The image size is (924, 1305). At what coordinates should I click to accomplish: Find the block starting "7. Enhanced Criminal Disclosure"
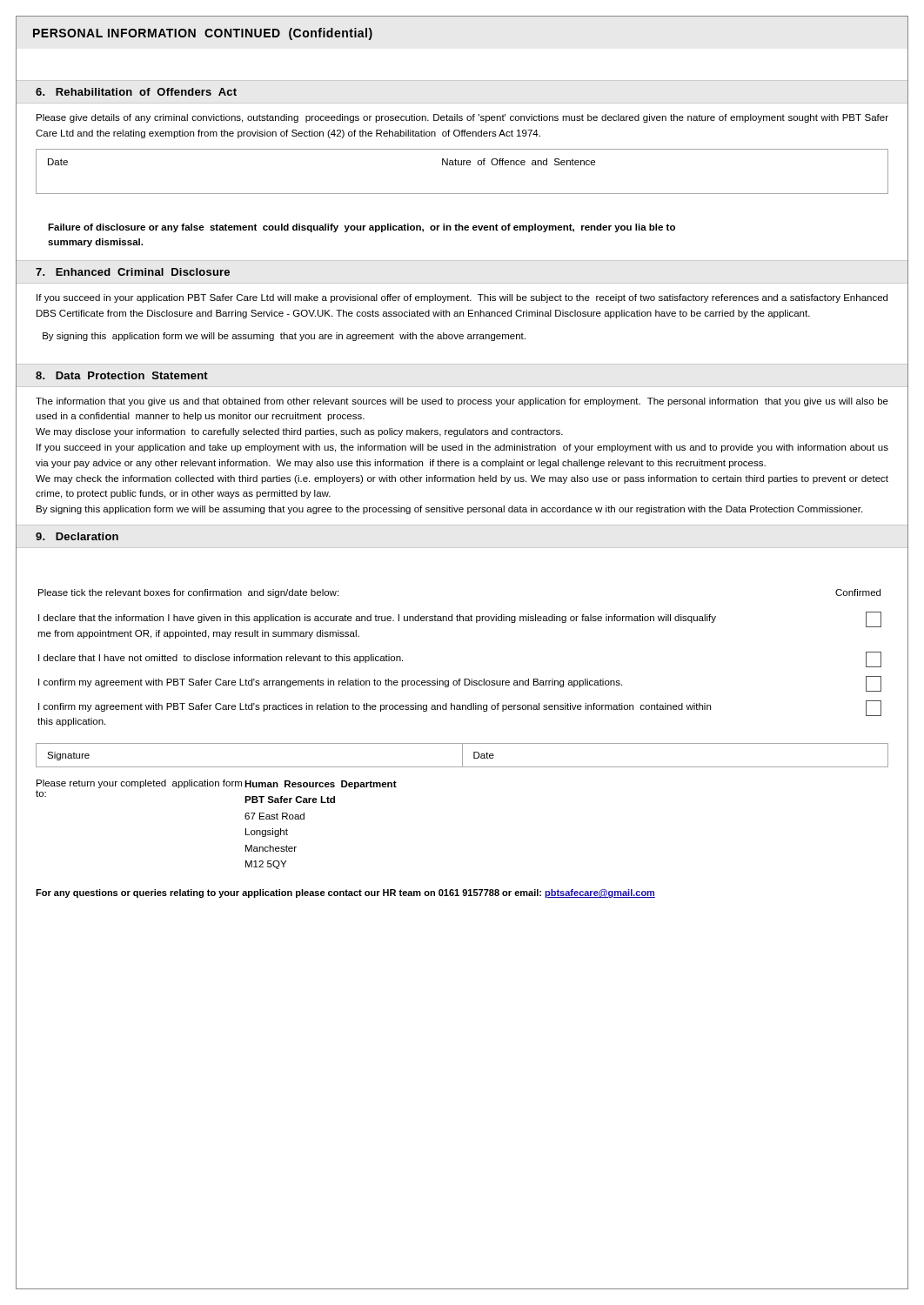coord(133,272)
